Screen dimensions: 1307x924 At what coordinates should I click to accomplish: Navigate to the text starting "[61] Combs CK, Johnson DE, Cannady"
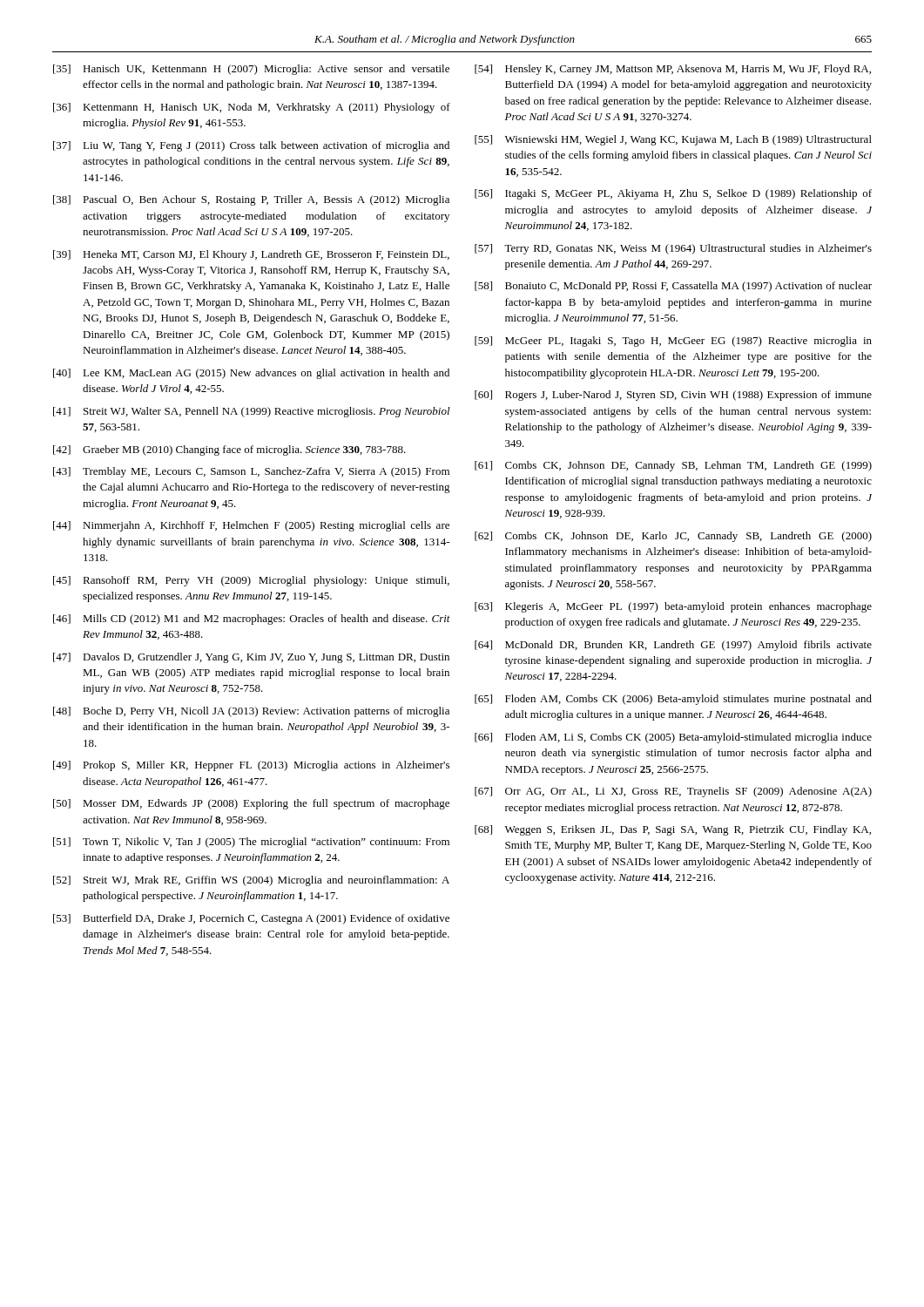point(673,490)
